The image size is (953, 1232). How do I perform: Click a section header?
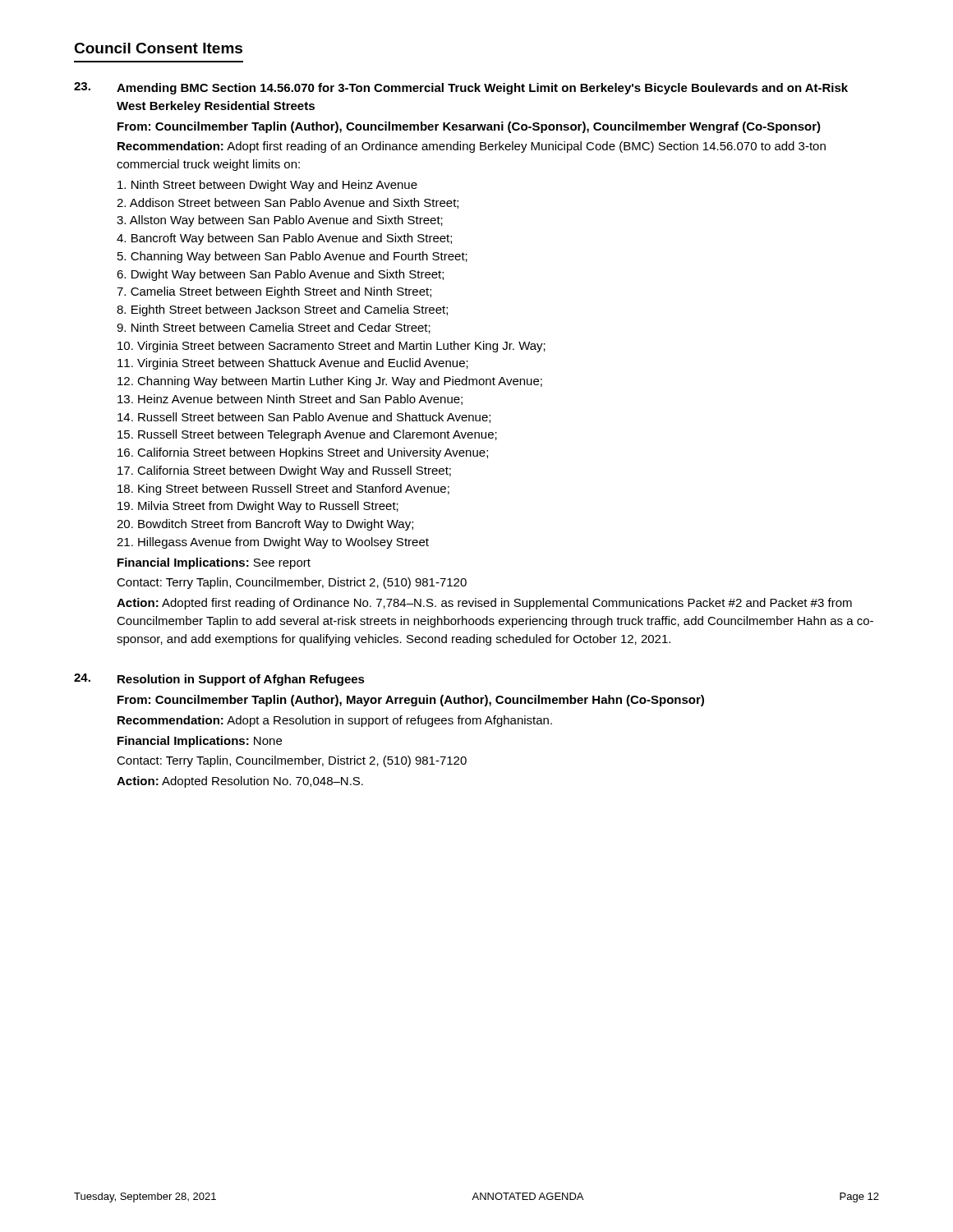[159, 48]
